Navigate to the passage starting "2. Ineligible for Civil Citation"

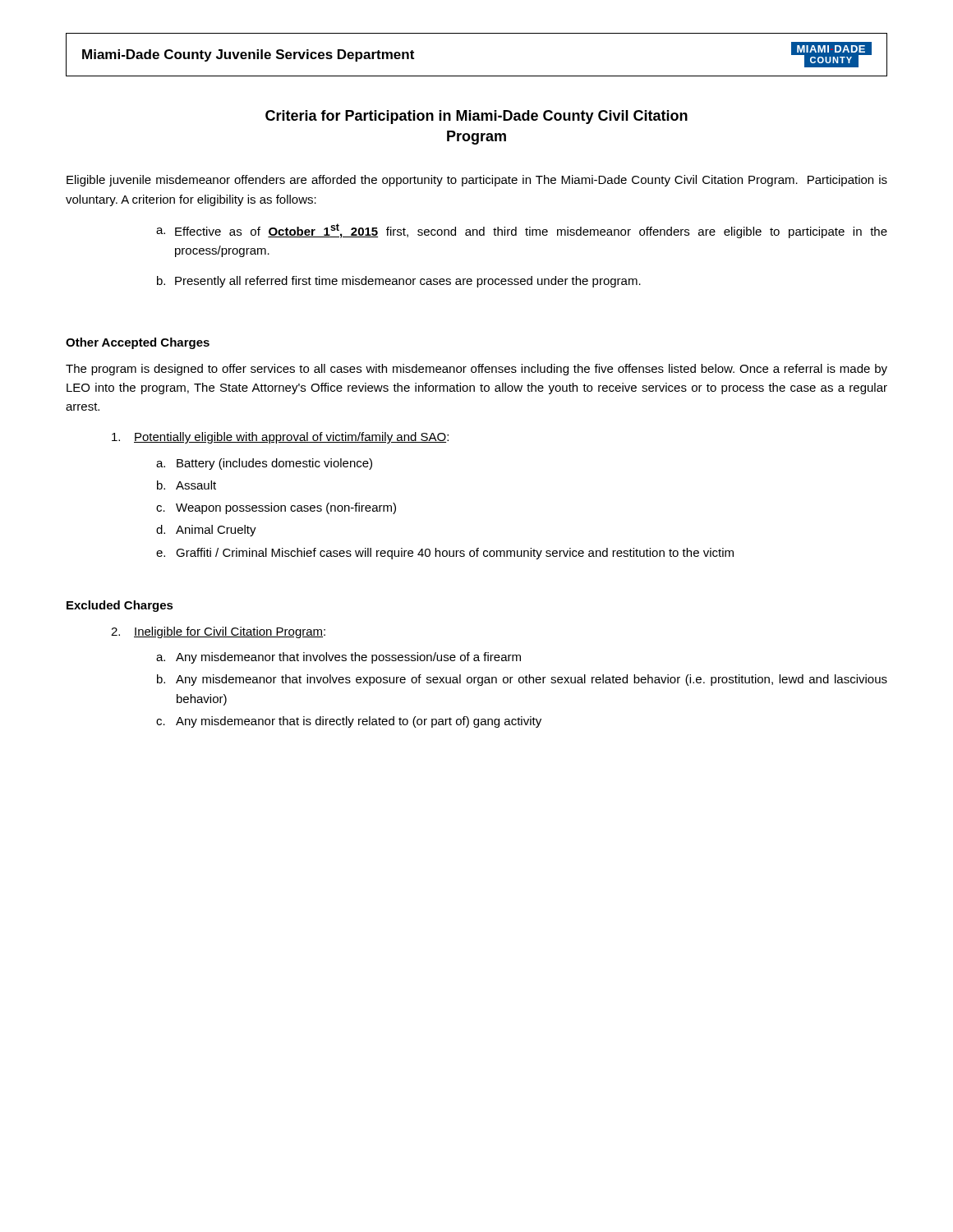coord(219,631)
